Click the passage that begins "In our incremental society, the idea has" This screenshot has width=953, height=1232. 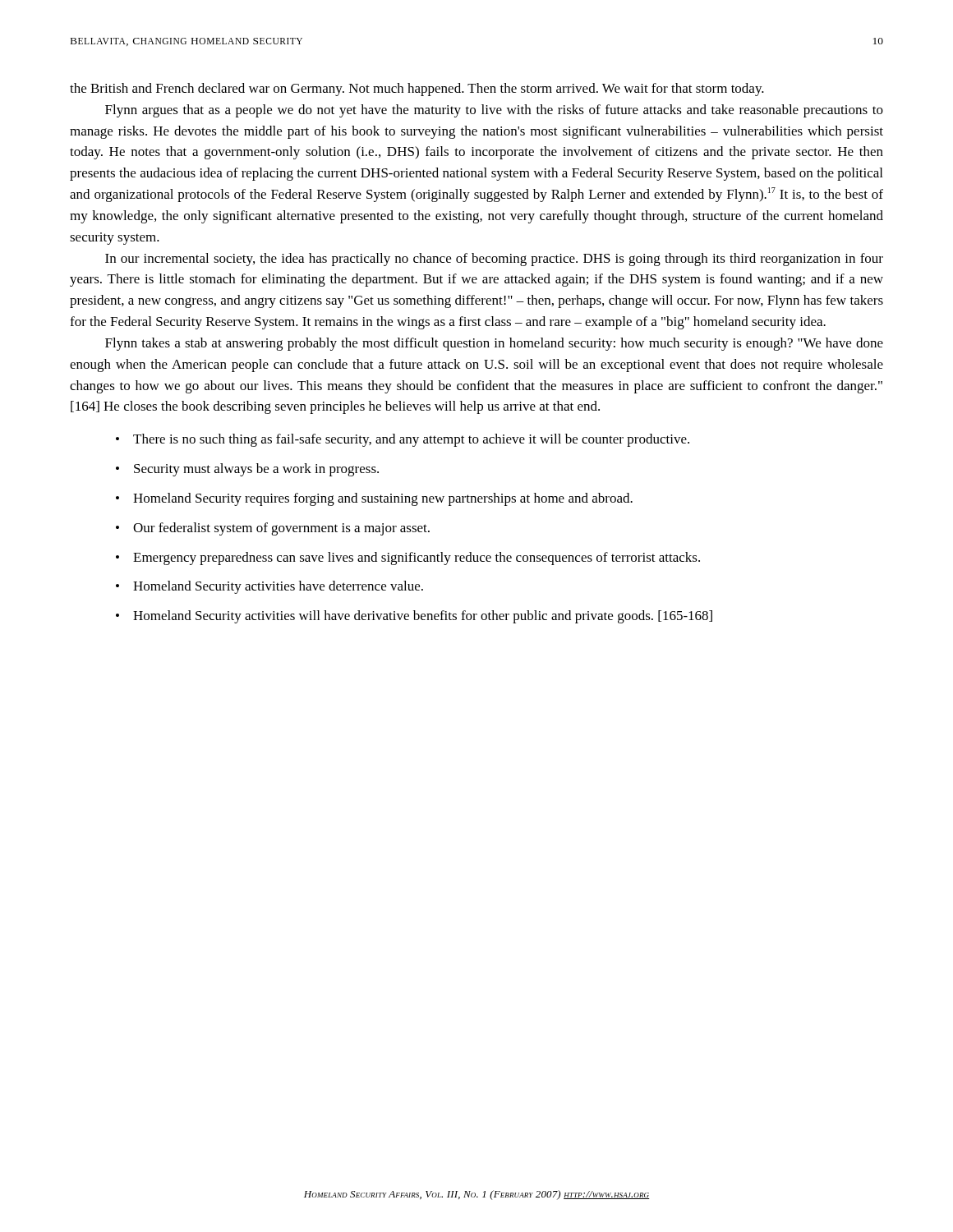[476, 290]
